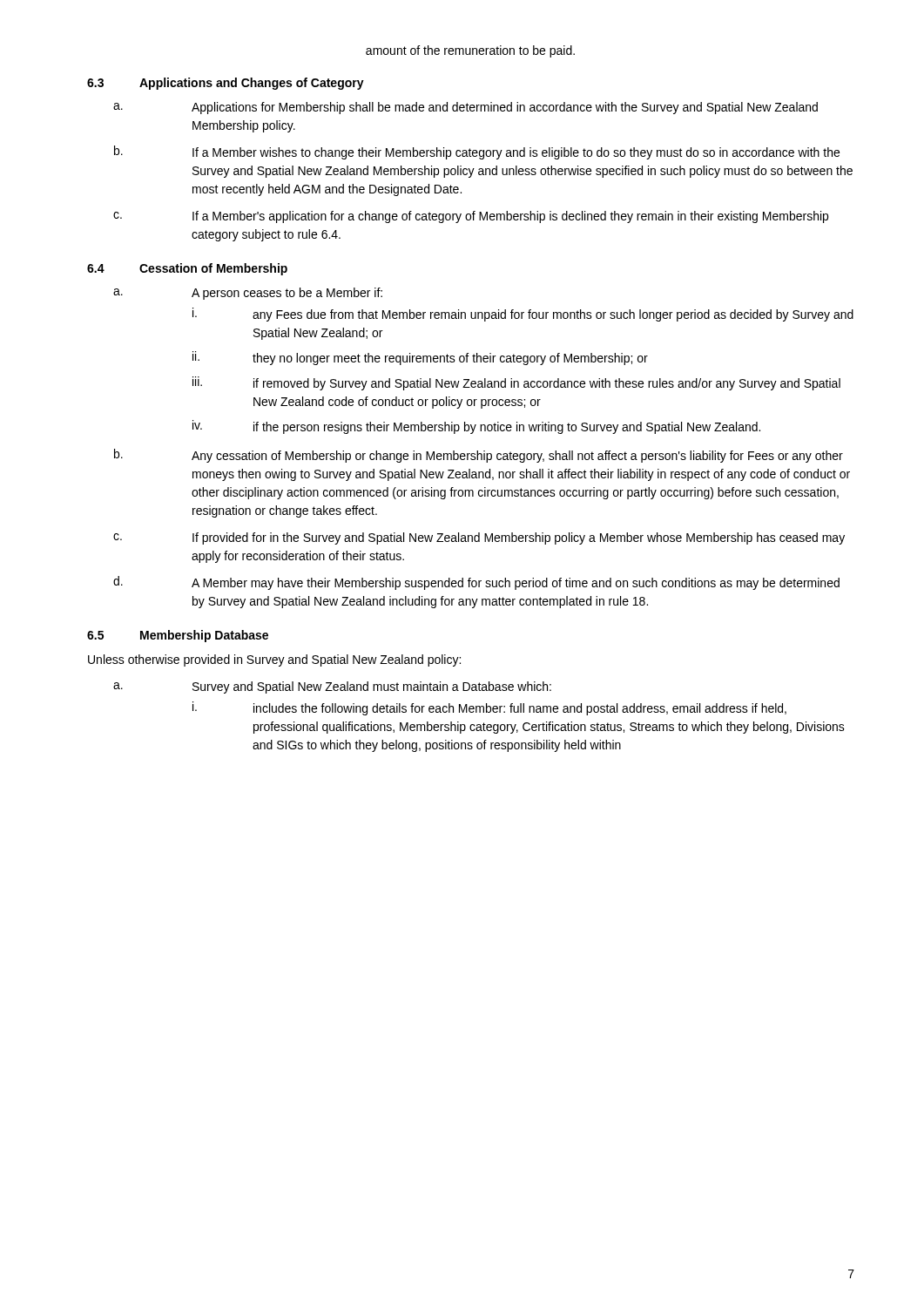This screenshot has width=924, height=1307.
Task: Select the list item that reads "iii. if removed by"
Action: (471, 393)
